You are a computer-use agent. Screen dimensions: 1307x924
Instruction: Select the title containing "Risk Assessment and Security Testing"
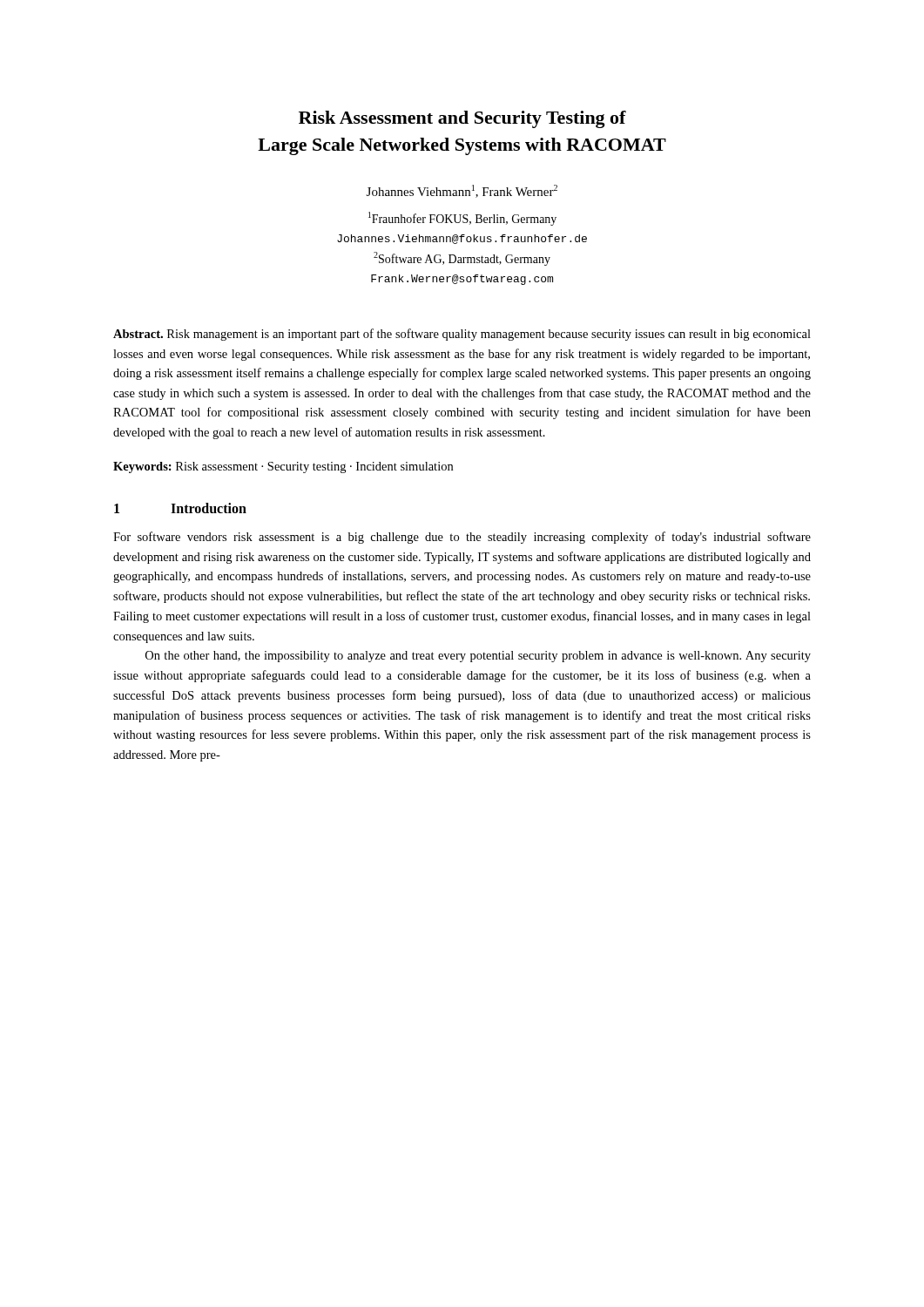(462, 131)
